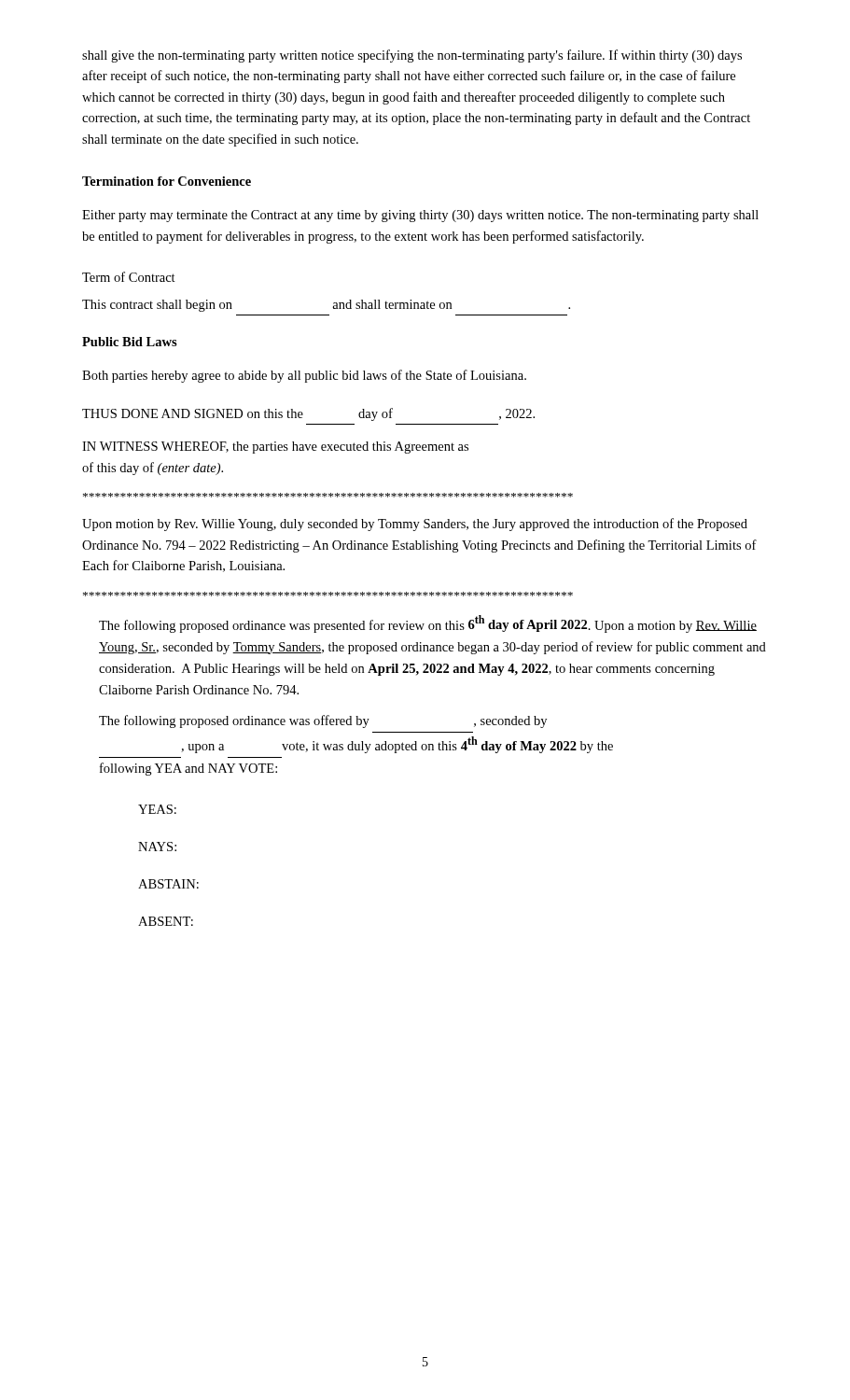This screenshot has height=1400, width=850.
Task: Select the section header that reads "Termination for Convenience"
Action: point(167,181)
